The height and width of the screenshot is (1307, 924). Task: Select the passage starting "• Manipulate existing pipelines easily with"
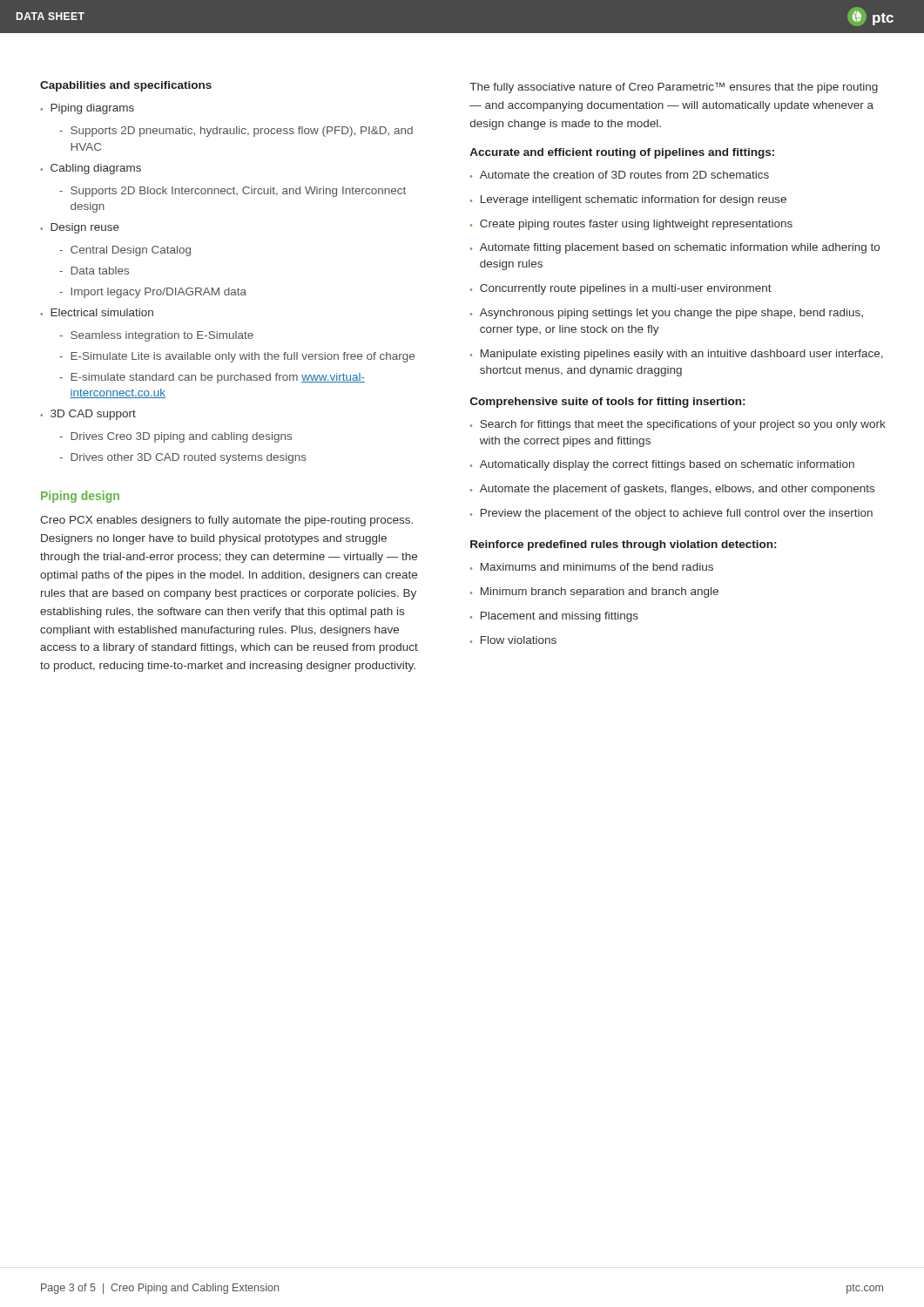(679, 362)
